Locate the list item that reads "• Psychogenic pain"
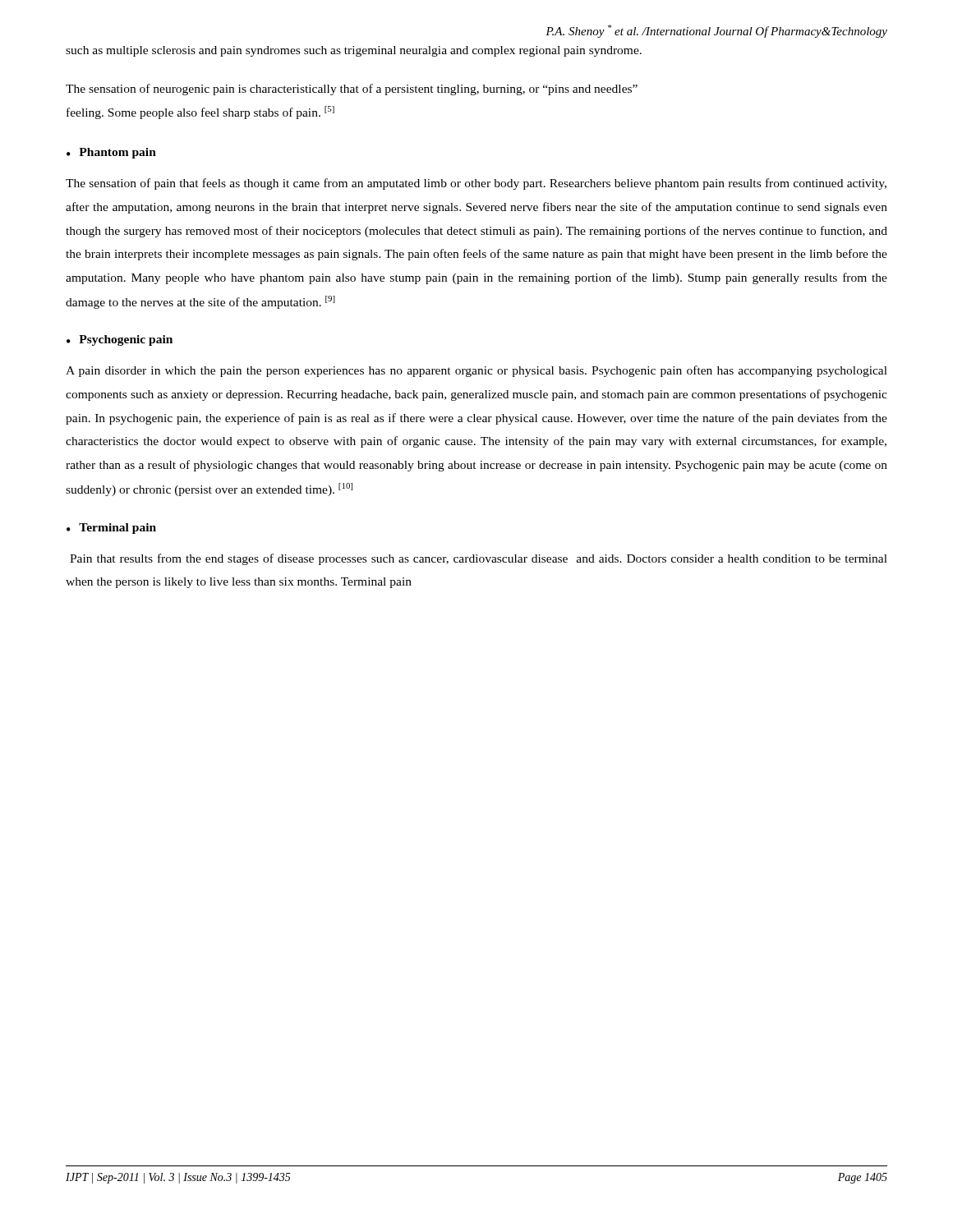The image size is (953, 1232). coord(119,342)
